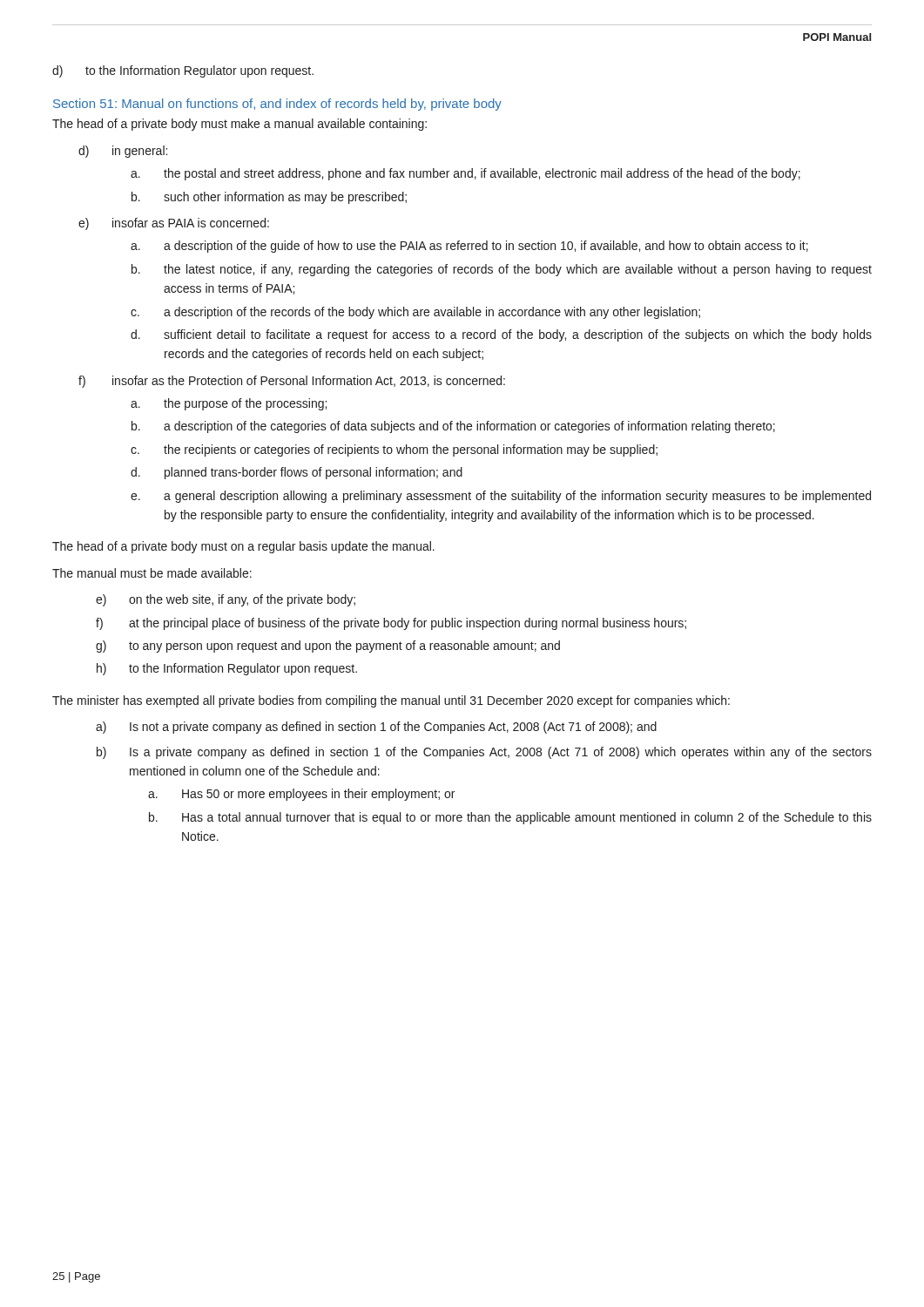
Task: Locate the block of text that opens with "a. the postal and"
Action: (466, 174)
